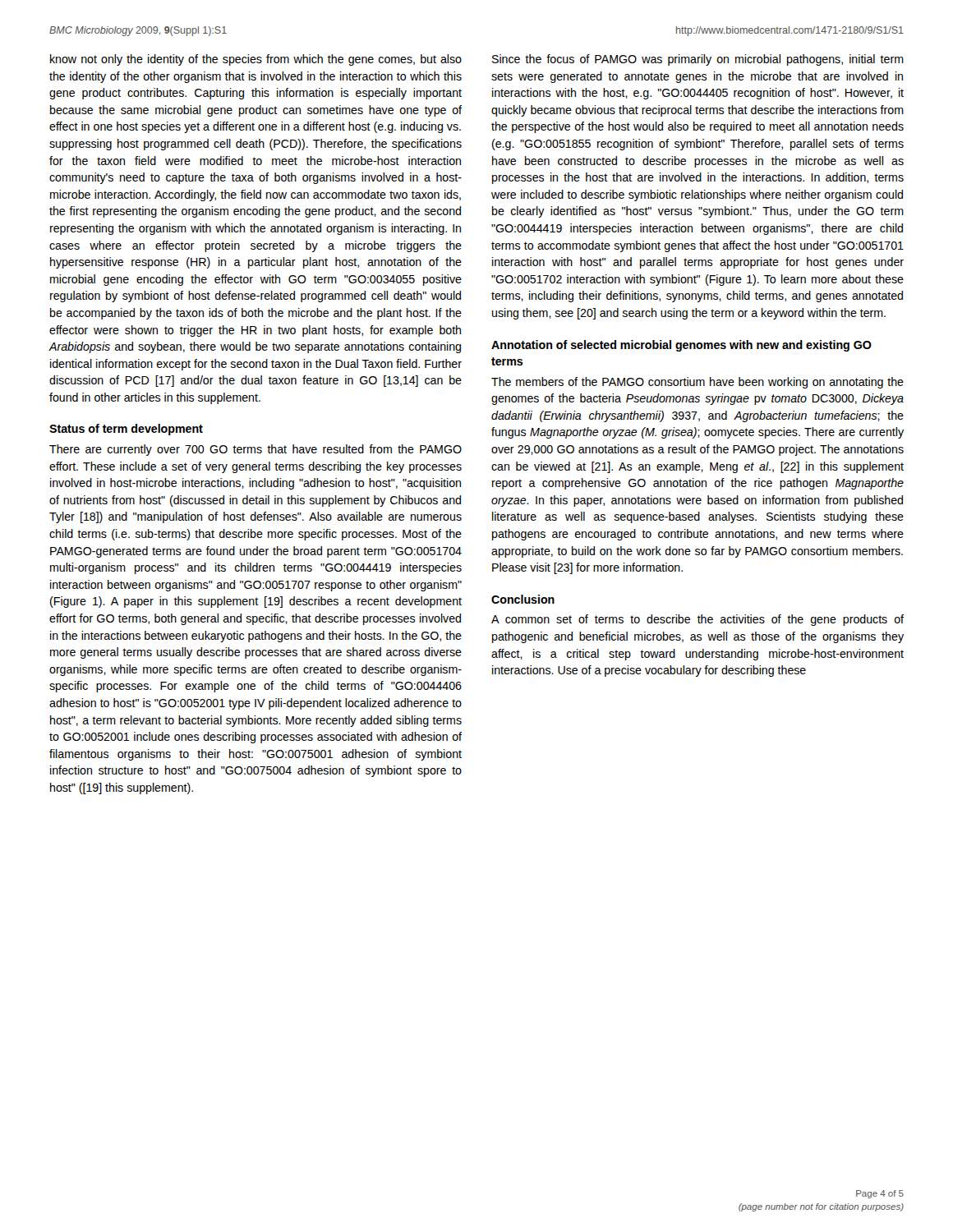Click on the text block that says "Since the focus of PAMGO was"
Image resolution: width=953 pixels, height=1232 pixels.
point(698,186)
